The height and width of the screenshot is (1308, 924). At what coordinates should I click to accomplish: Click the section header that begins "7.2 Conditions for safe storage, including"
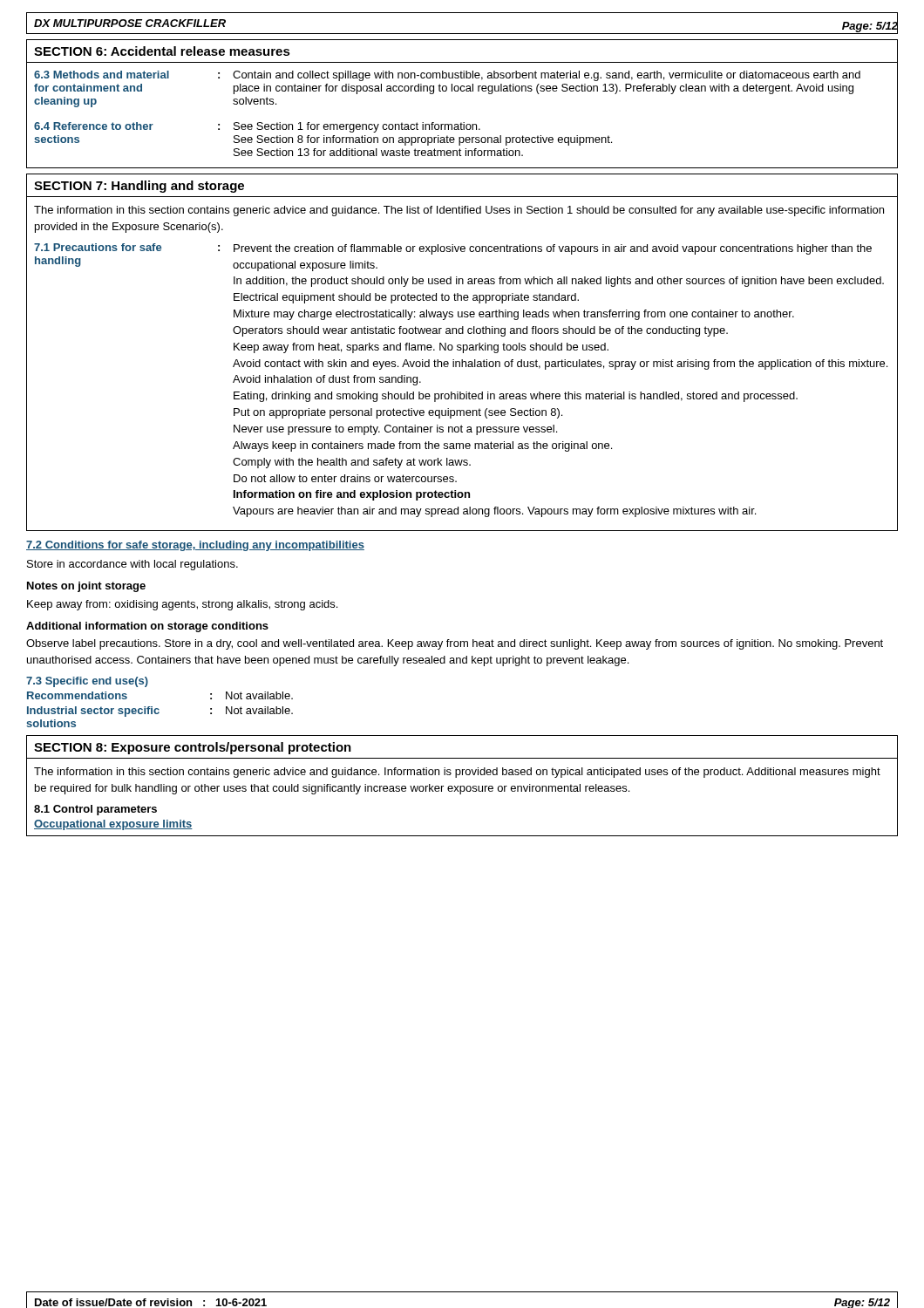click(195, 545)
